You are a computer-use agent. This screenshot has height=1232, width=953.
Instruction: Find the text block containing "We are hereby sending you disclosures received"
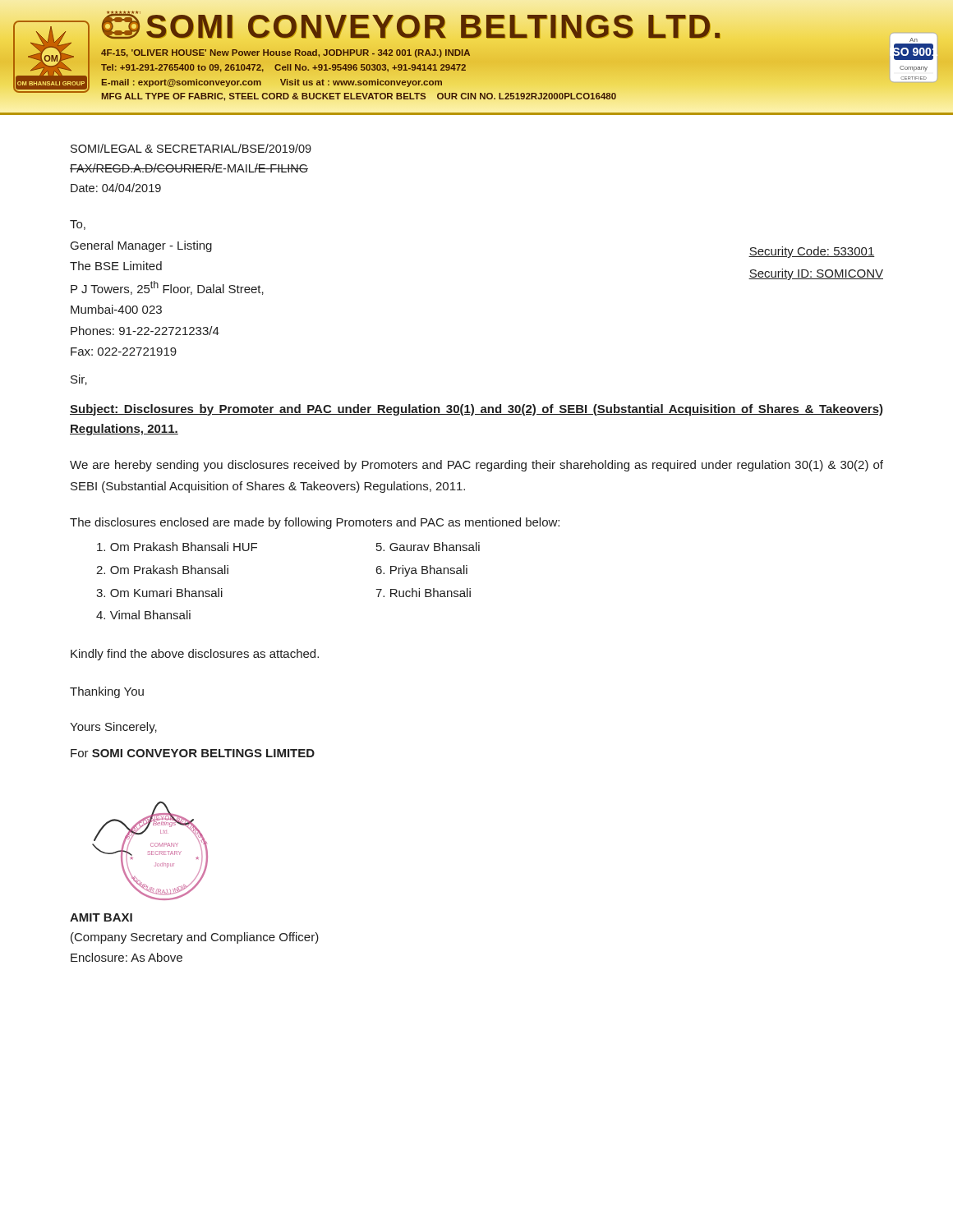click(x=476, y=475)
